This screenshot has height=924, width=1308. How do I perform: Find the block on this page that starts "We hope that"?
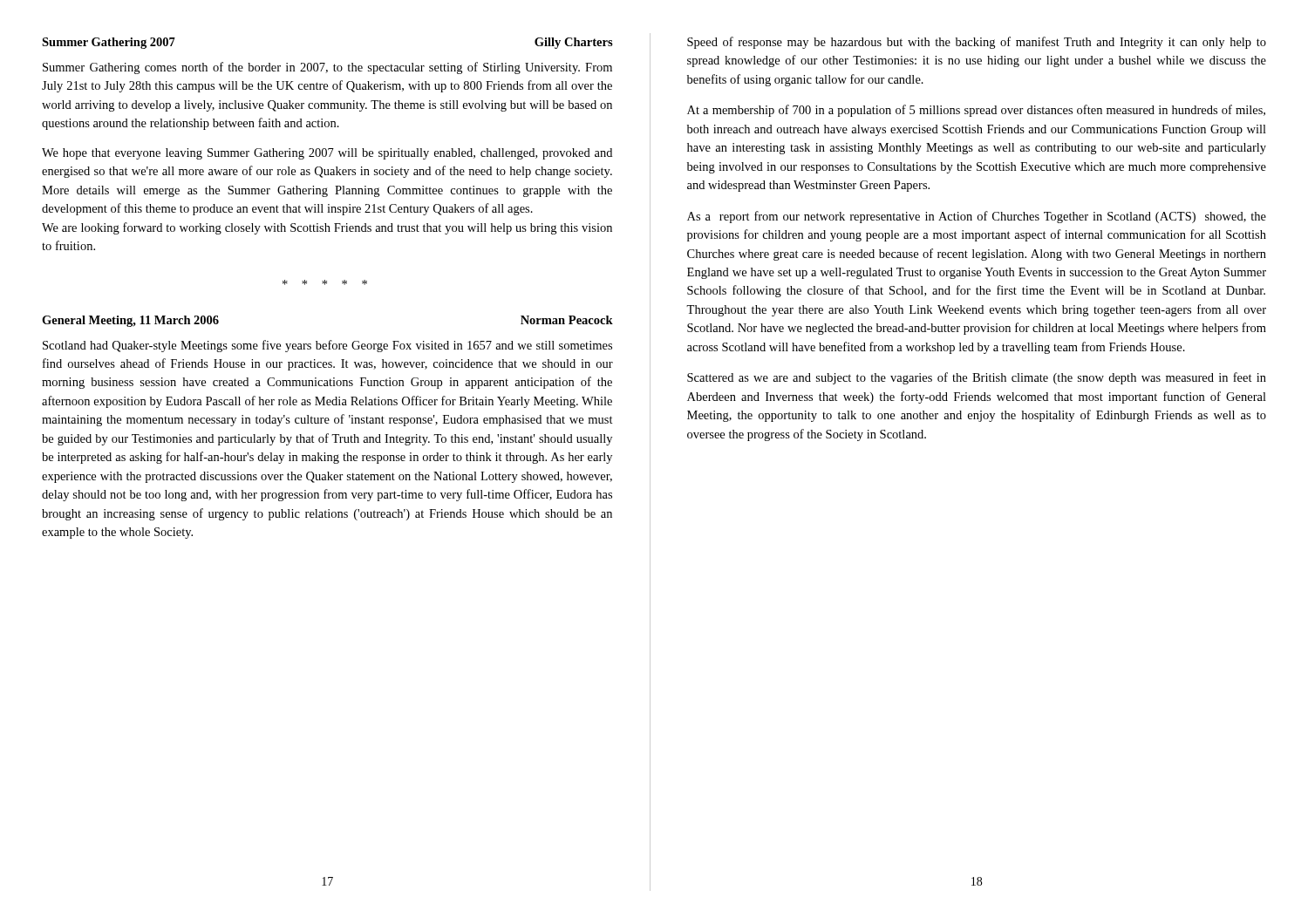tap(327, 199)
